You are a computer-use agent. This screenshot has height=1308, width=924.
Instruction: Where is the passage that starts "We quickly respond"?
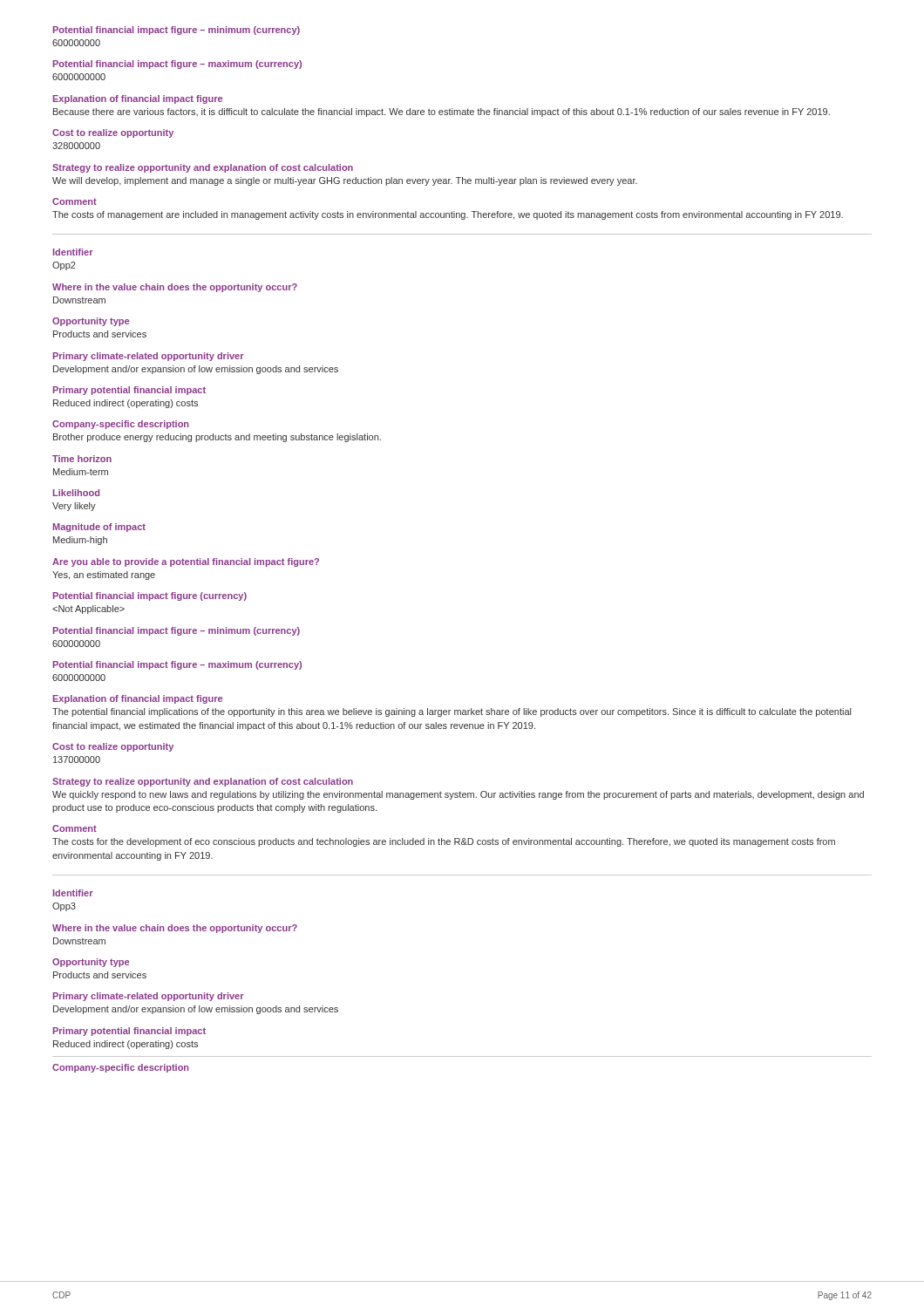(x=458, y=801)
